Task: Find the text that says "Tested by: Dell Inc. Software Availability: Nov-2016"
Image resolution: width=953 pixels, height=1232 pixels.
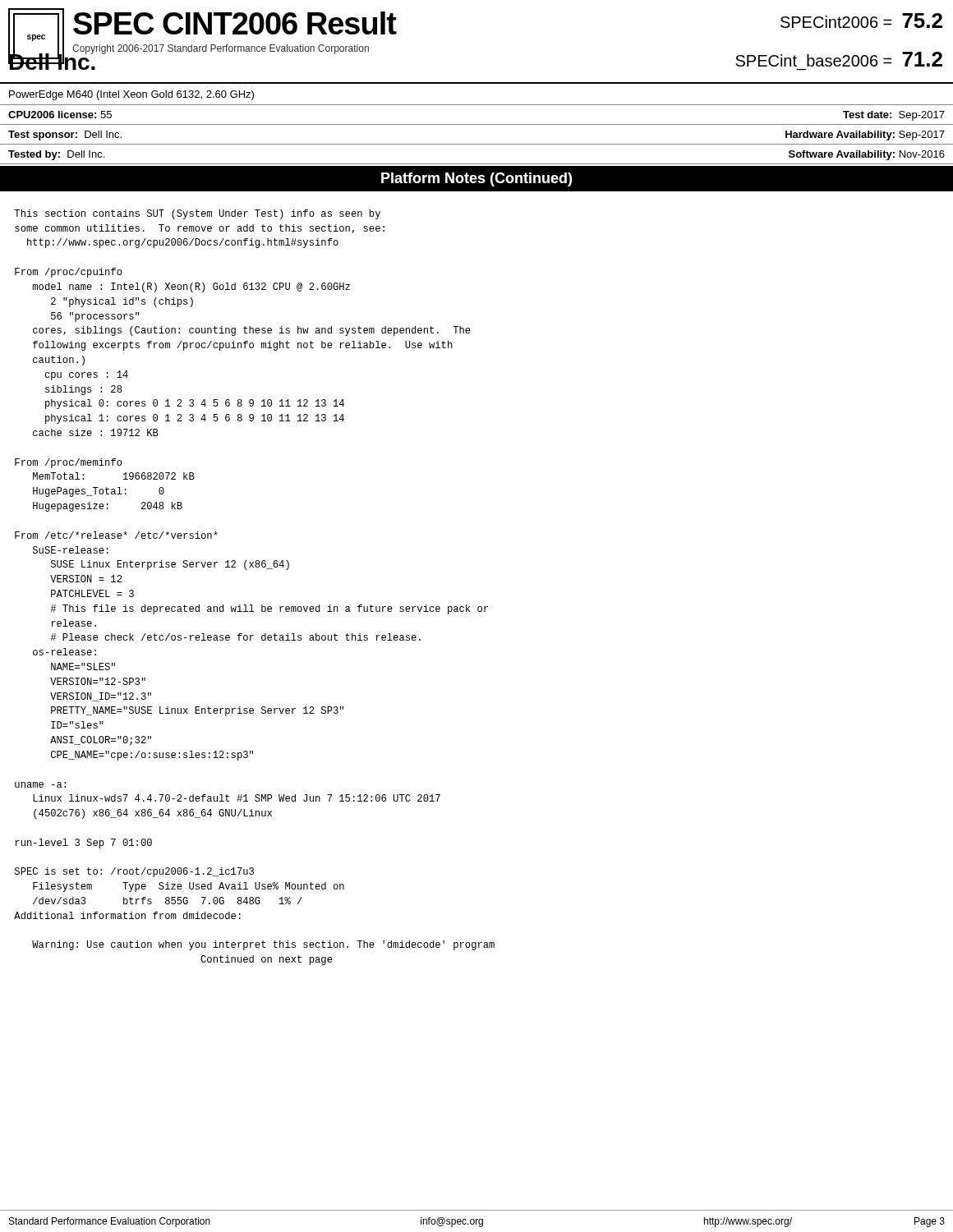Action: coord(476,154)
